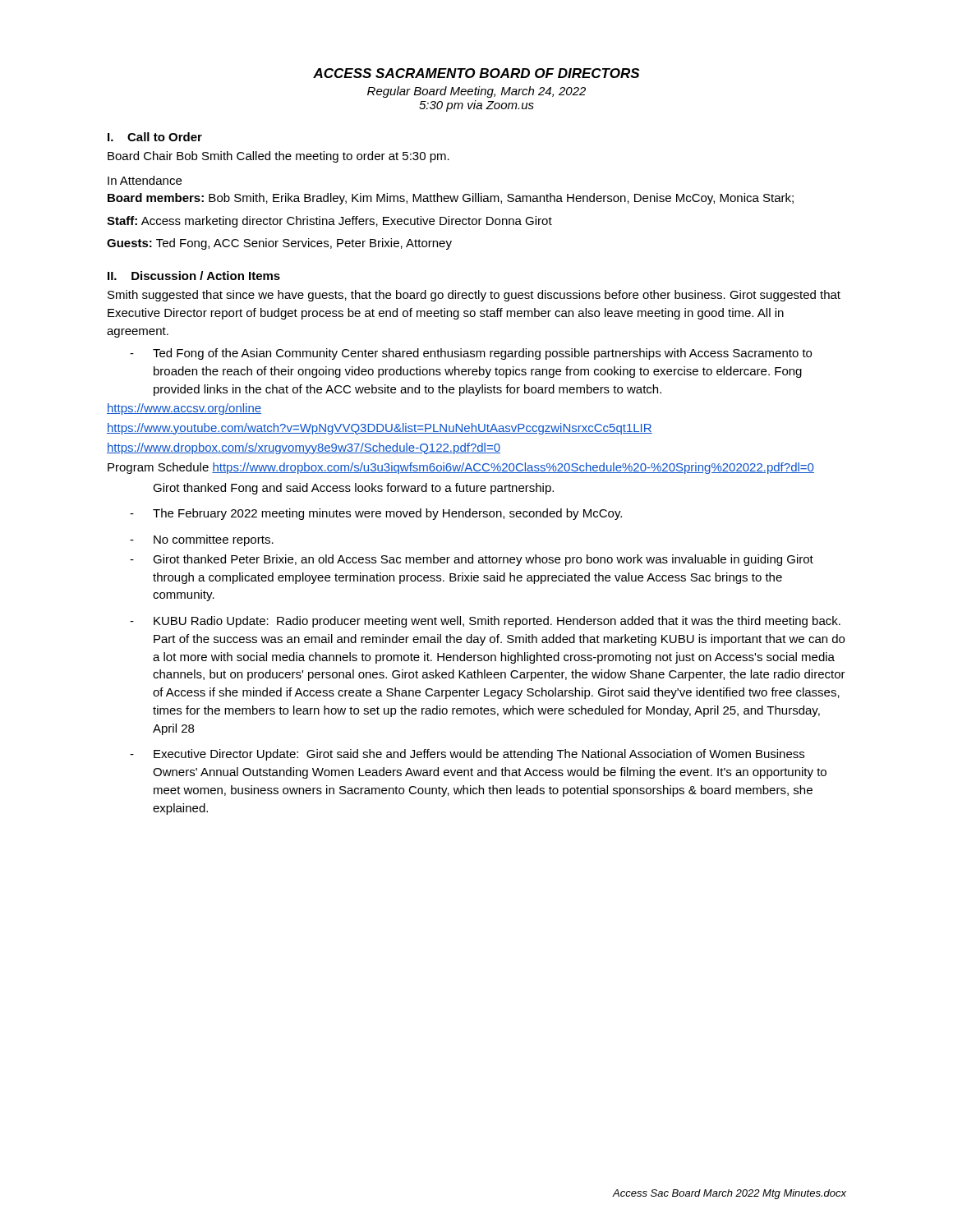The image size is (953, 1232).
Task: Find the block on this page that starts "https://www.accsv.org/online https://www.youtube.com/watch?v=WpNgVVQ3DDU&list=PLNuNehUtAasvPccgzwiNsrxcCc5qt1LIR https://www.dropbox.com/s/xrugvomyy8e9w37/Schedule-Q122.pdf?dl=0 Program Schedule"
Action: (x=460, y=437)
